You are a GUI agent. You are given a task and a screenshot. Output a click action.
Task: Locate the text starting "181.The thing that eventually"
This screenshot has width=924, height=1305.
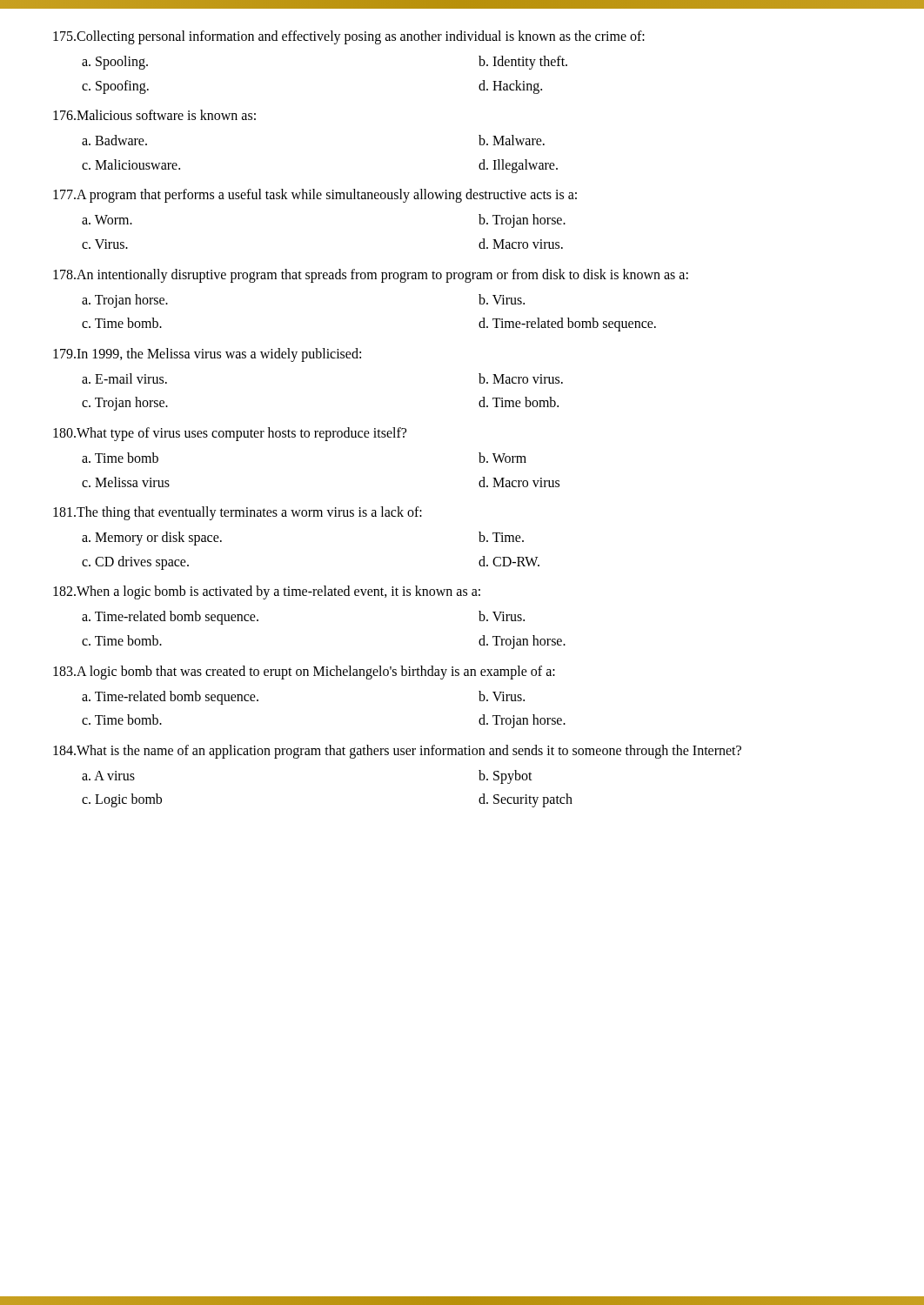point(238,513)
